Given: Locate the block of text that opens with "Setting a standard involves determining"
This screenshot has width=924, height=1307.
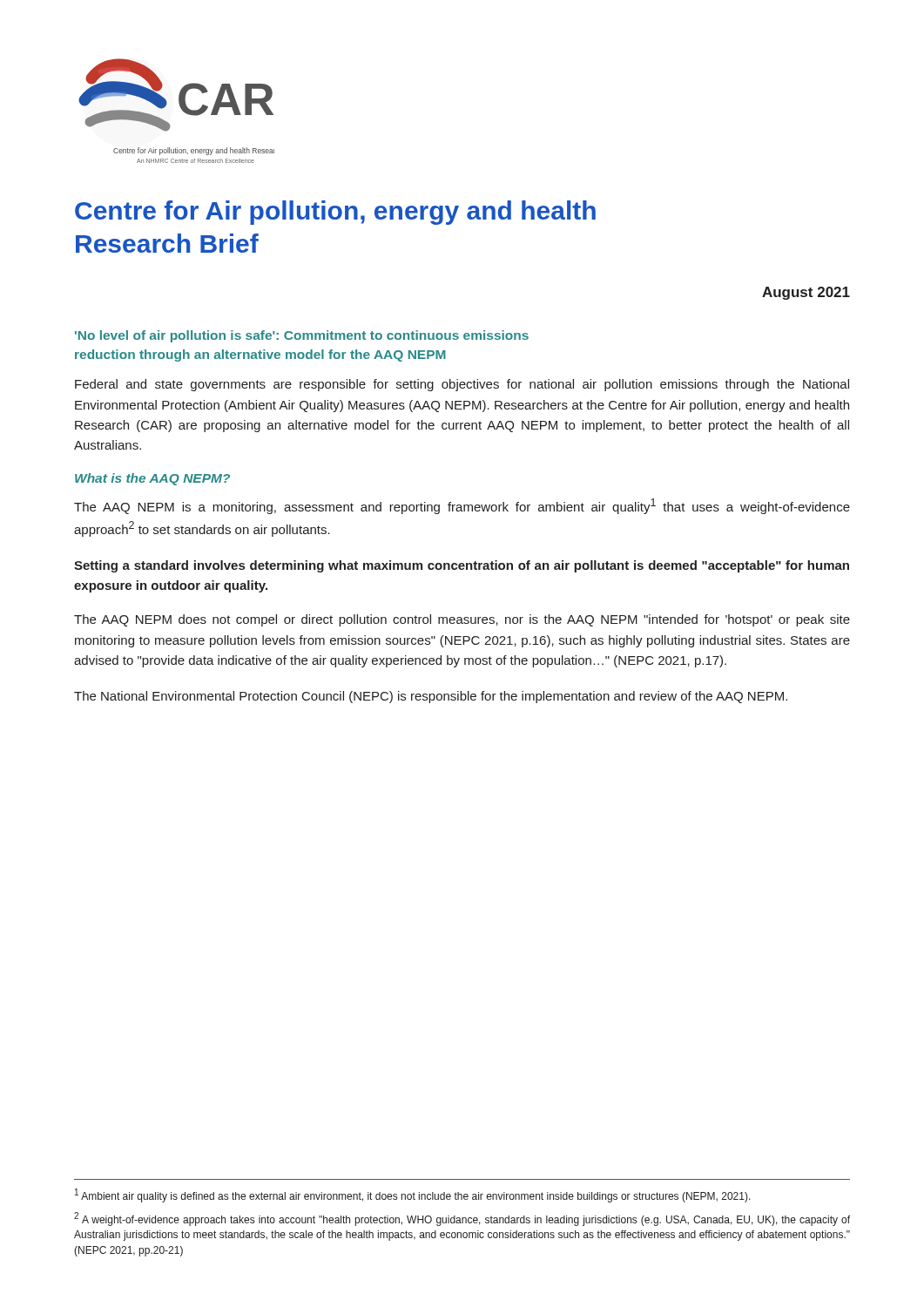Looking at the screenshot, I should tap(462, 575).
